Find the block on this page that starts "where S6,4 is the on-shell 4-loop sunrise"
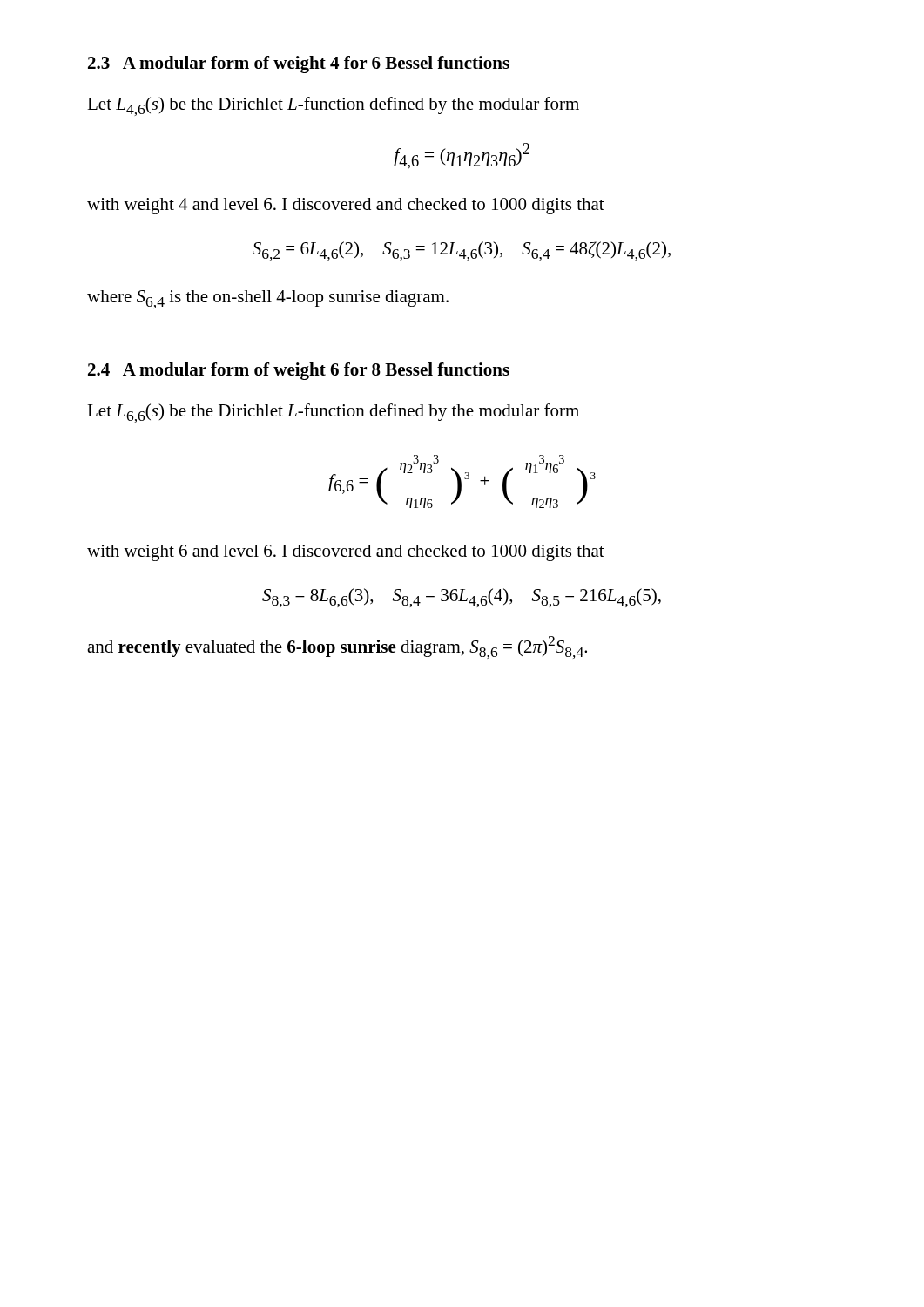Screen dimensions: 1307x924 point(268,298)
